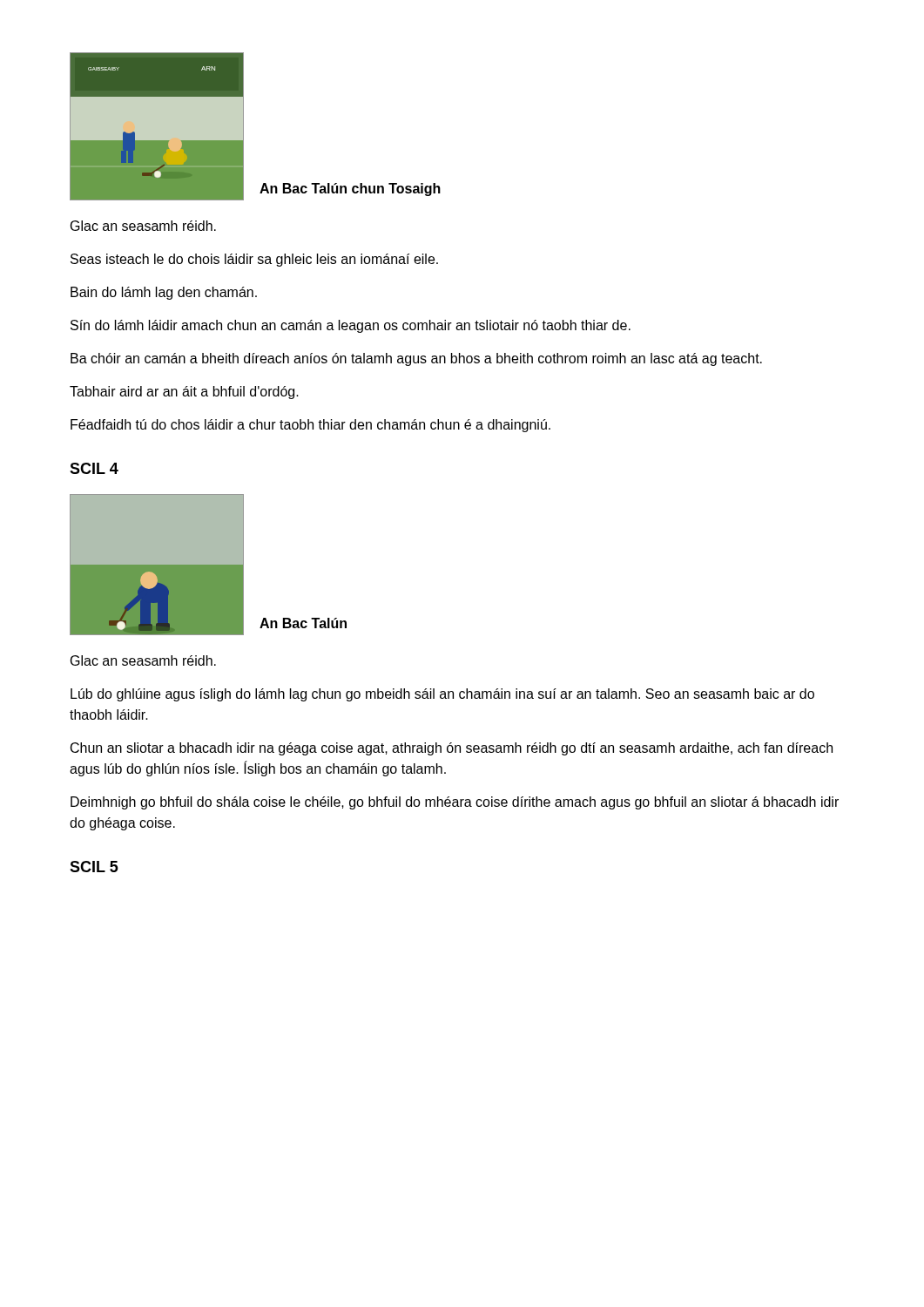Find the block starting "Tabhair aird ar an áit a bhfuil d'ordóg."

coord(184,392)
